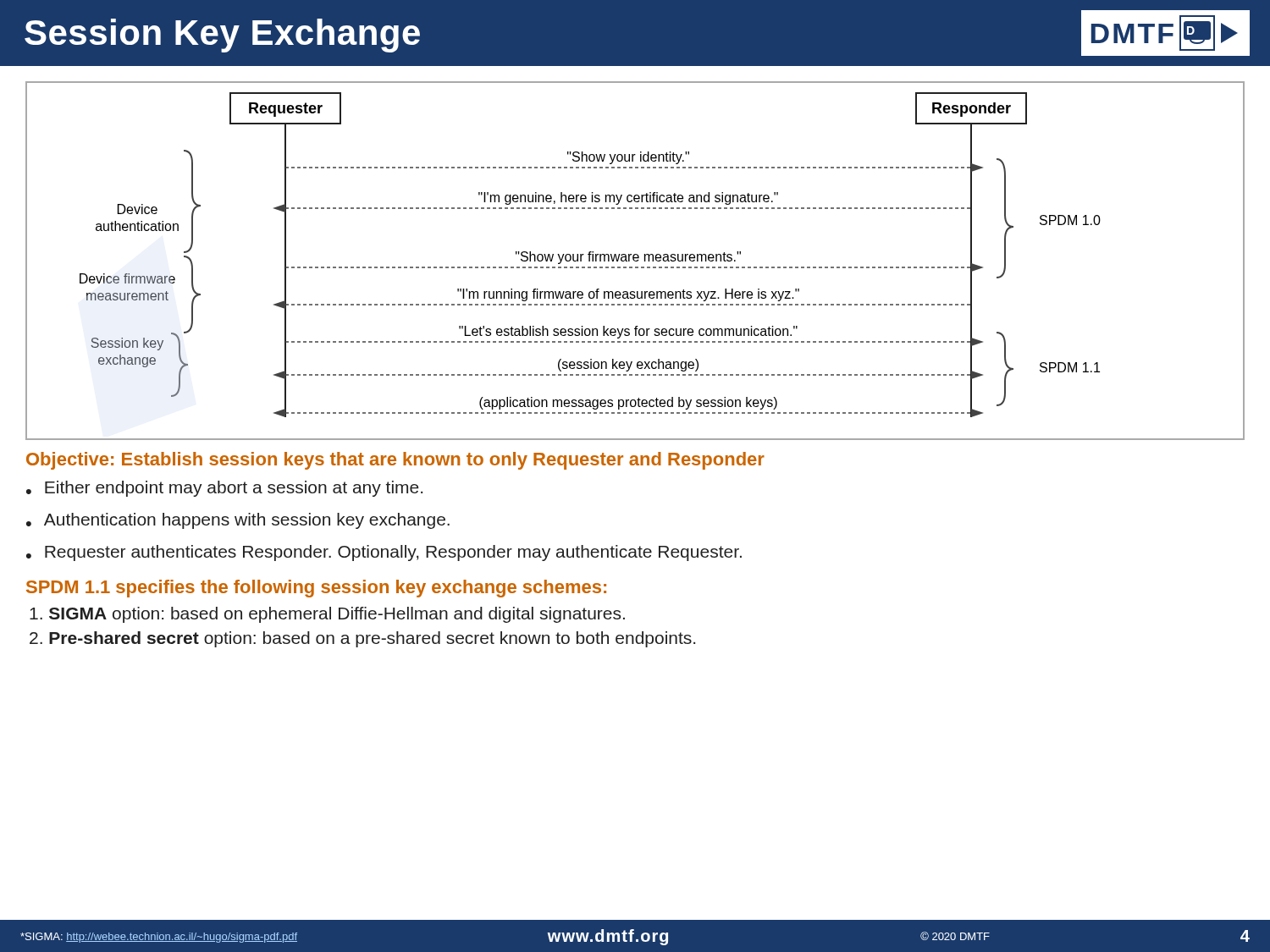The width and height of the screenshot is (1270, 952).
Task: Find the flowchart
Action: [x=635, y=261]
